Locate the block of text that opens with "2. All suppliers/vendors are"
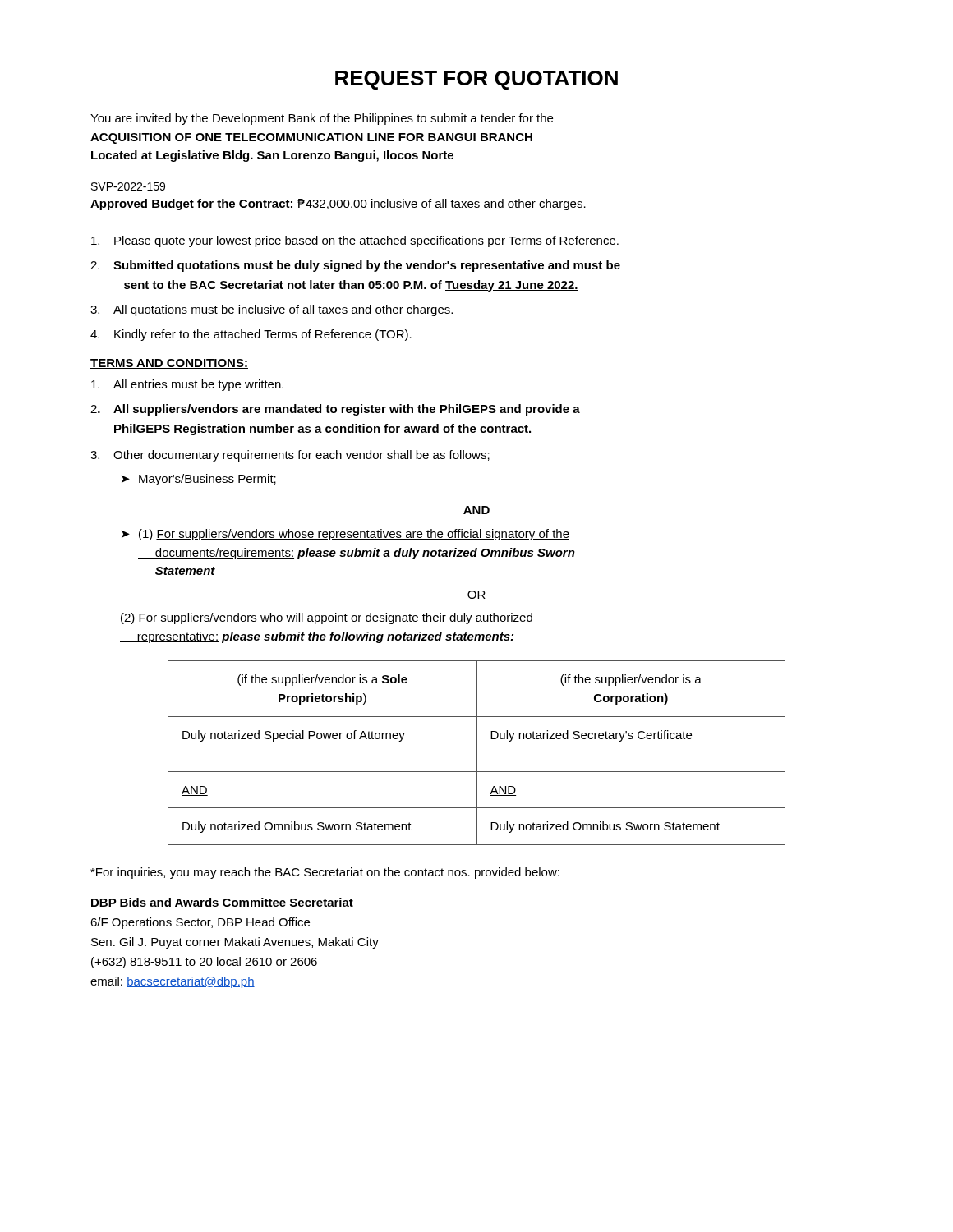This screenshot has width=953, height=1232. 335,419
